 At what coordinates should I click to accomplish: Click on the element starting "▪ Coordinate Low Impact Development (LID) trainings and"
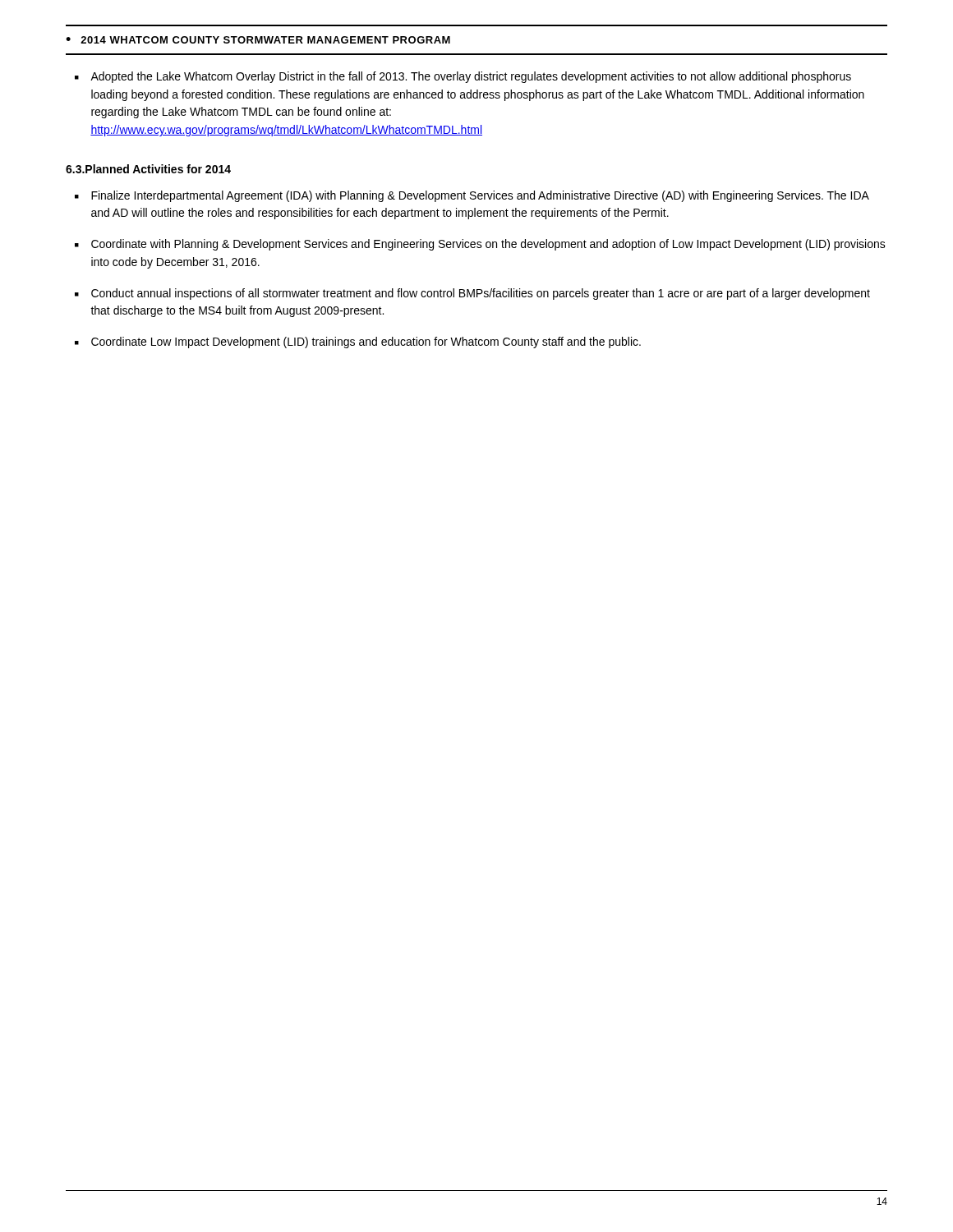[358, 342]
